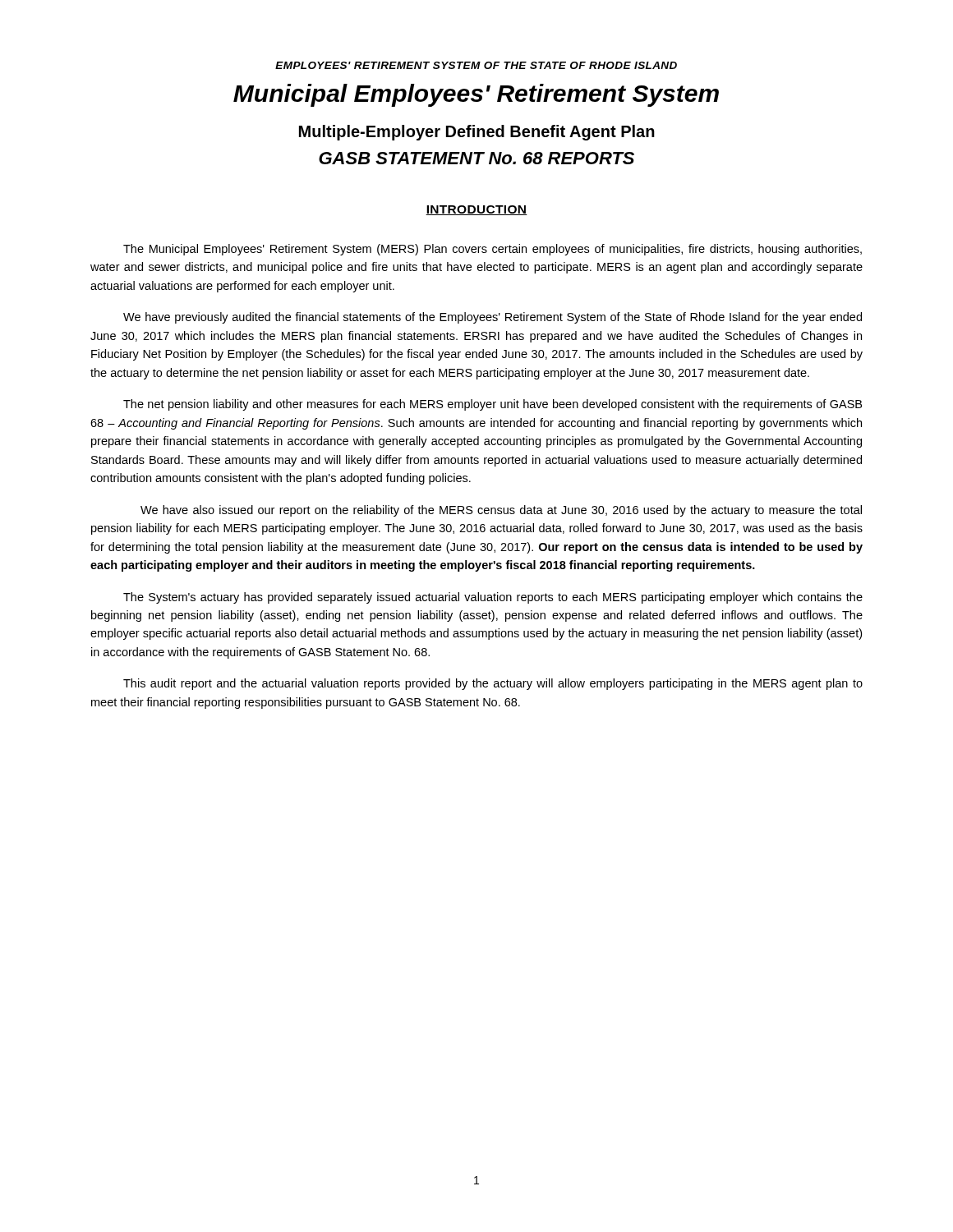This screenshot has height=1232, width=953.
Task: Find "Municipal Employees' Retirement System" on this page
Action: [x=476, y=93]
